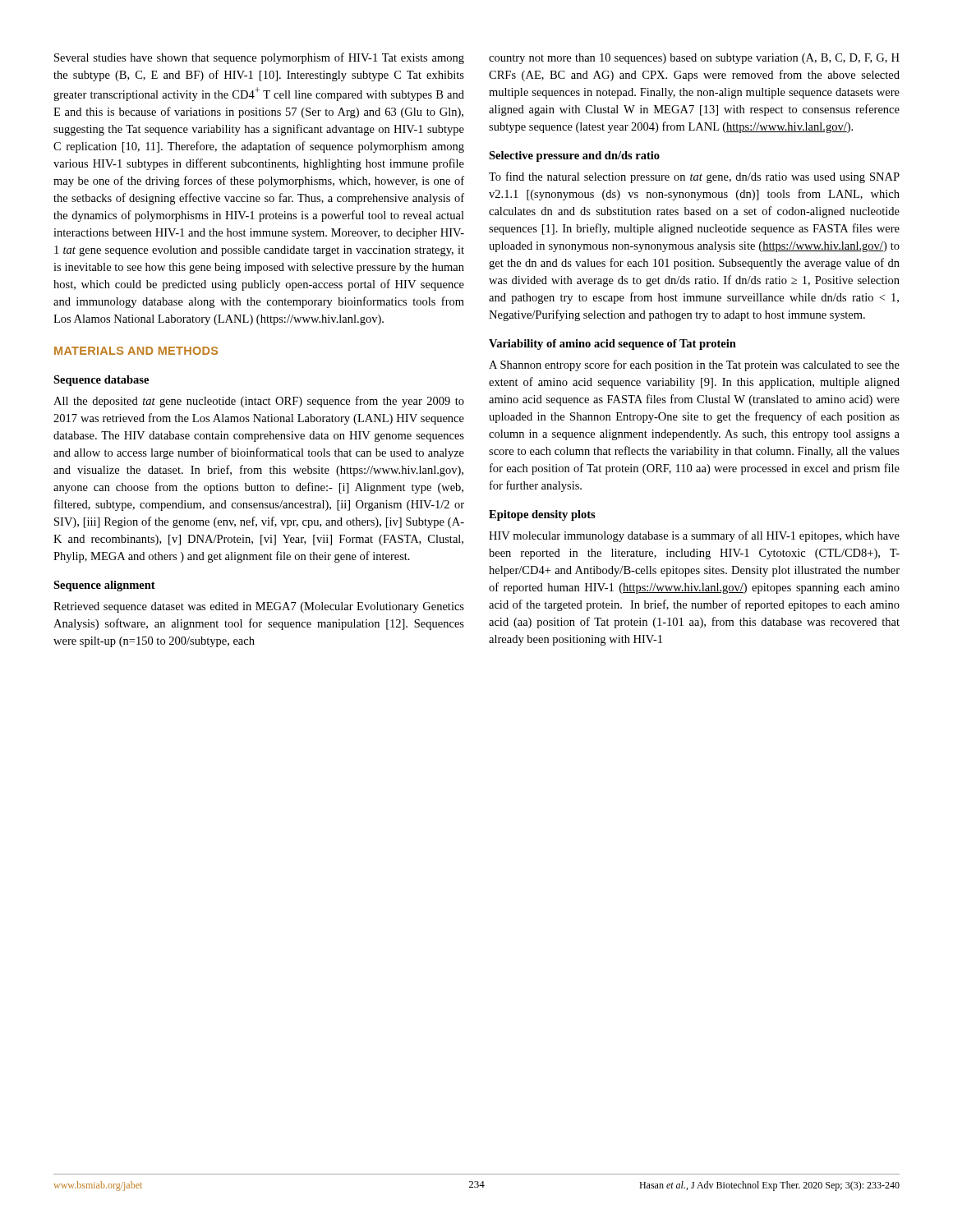Find the text block that reads "country not more than 10 sequences) based on"
The image size is (953, 1232).
coord(694,92)
